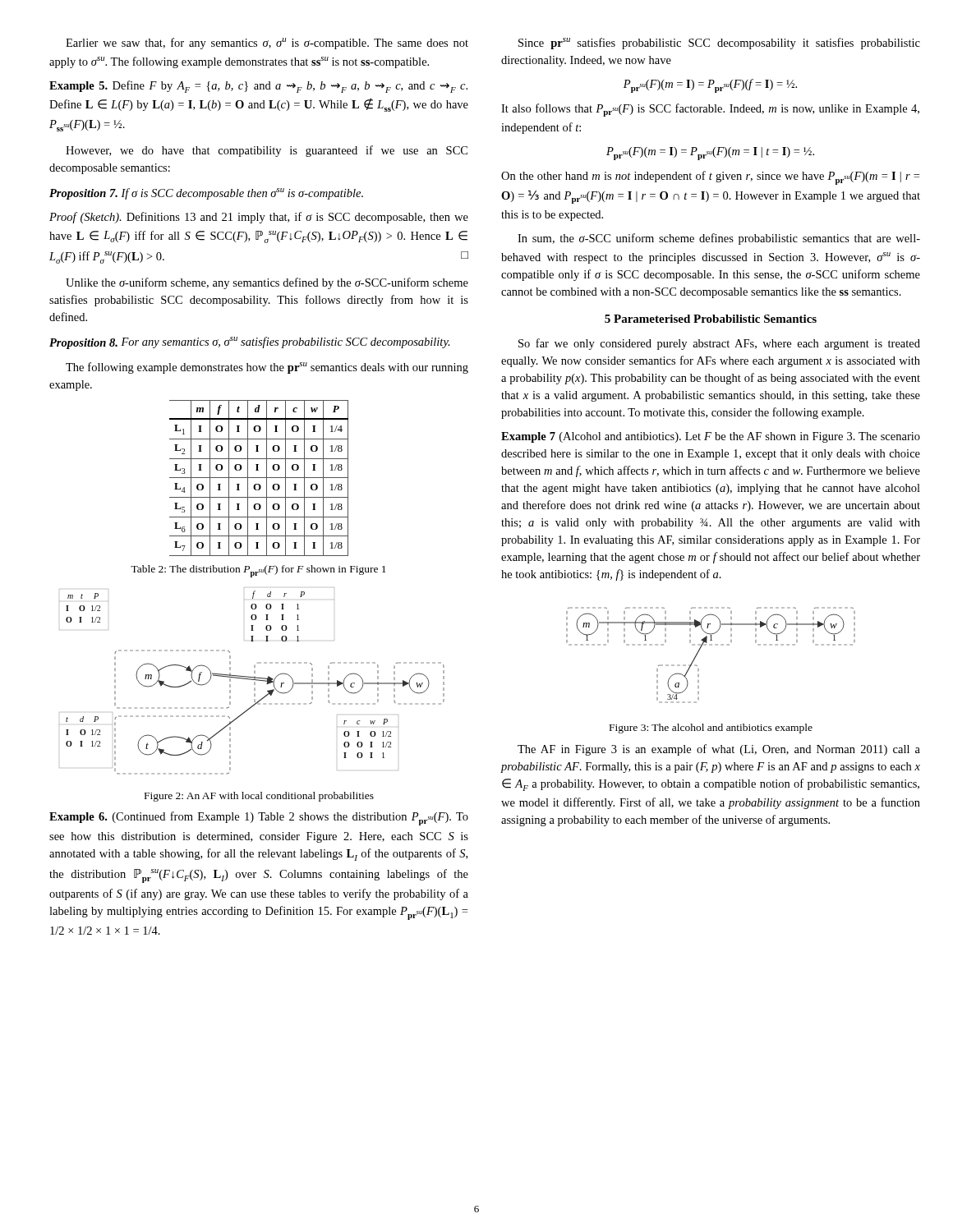Click the passage that begins "The AF in Figure 3 is"
This screenshot has width=953, height=1232.
[711, 785]
